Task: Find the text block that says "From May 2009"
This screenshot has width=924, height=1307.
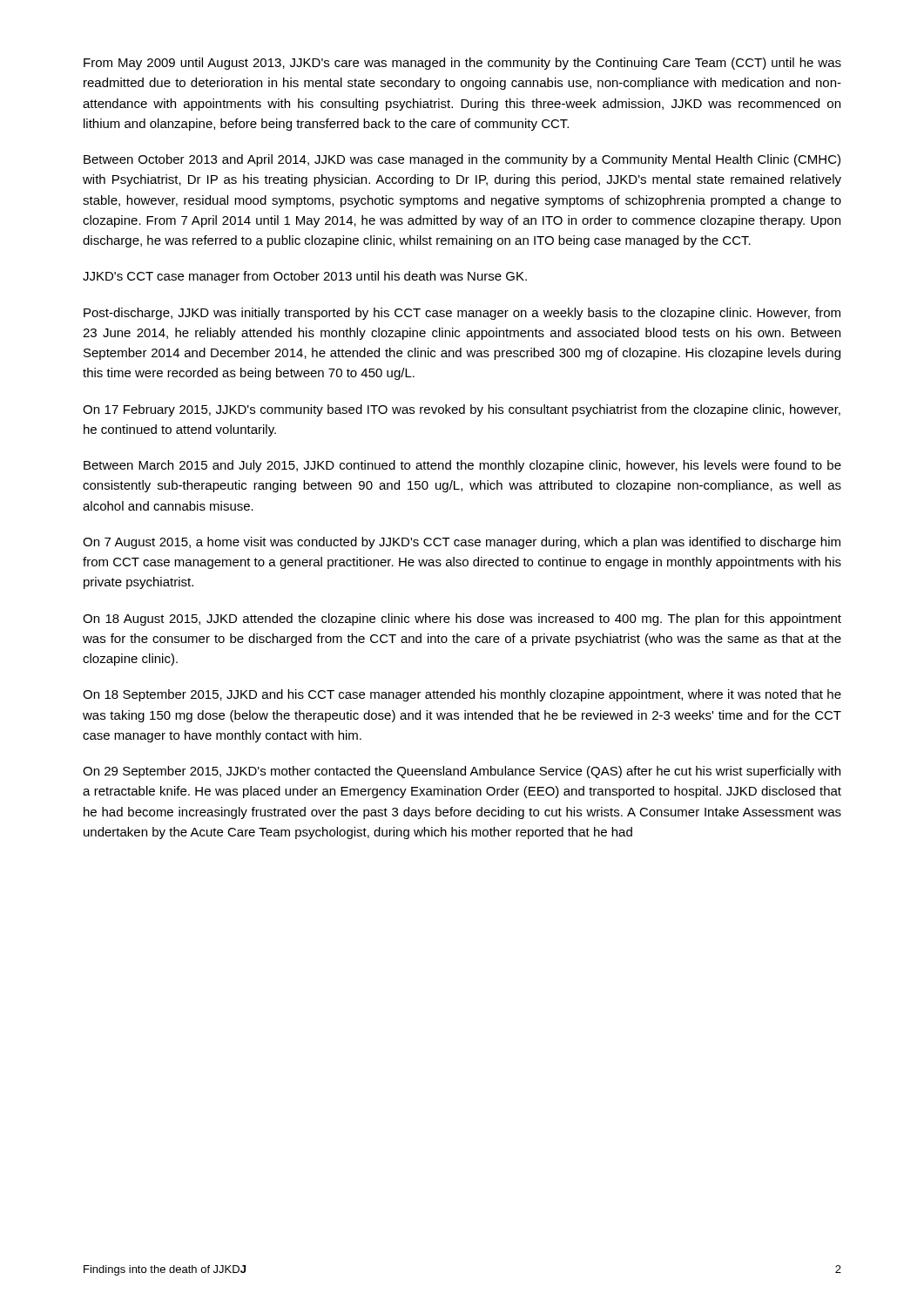Action: click(462, 93)
